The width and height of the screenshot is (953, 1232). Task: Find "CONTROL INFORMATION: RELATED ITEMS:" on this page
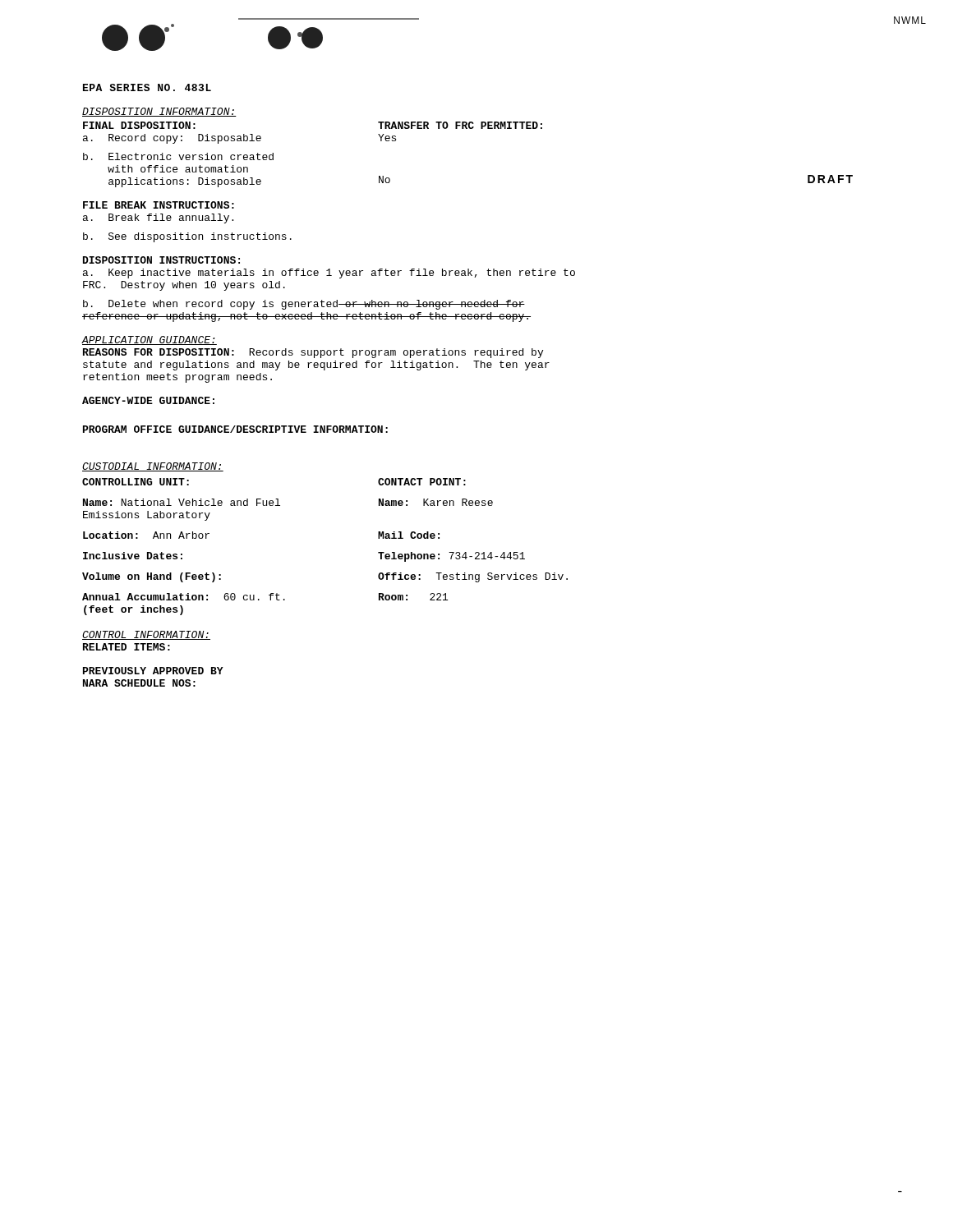[x=146, y=635]
